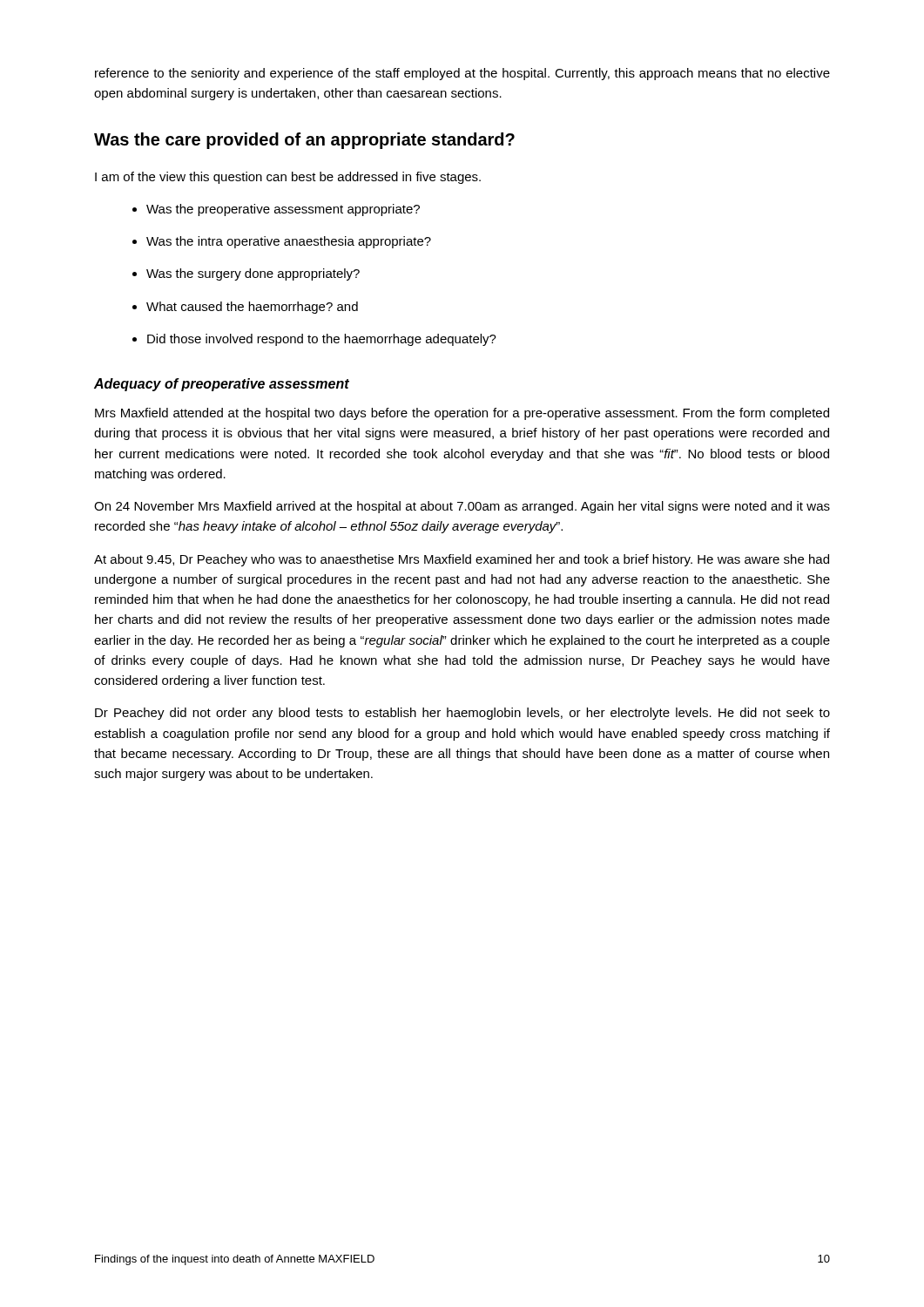Click the passage that begins "reference to the seniority"
This screenshot has height=1307, width=924.
tap(462, 83)
